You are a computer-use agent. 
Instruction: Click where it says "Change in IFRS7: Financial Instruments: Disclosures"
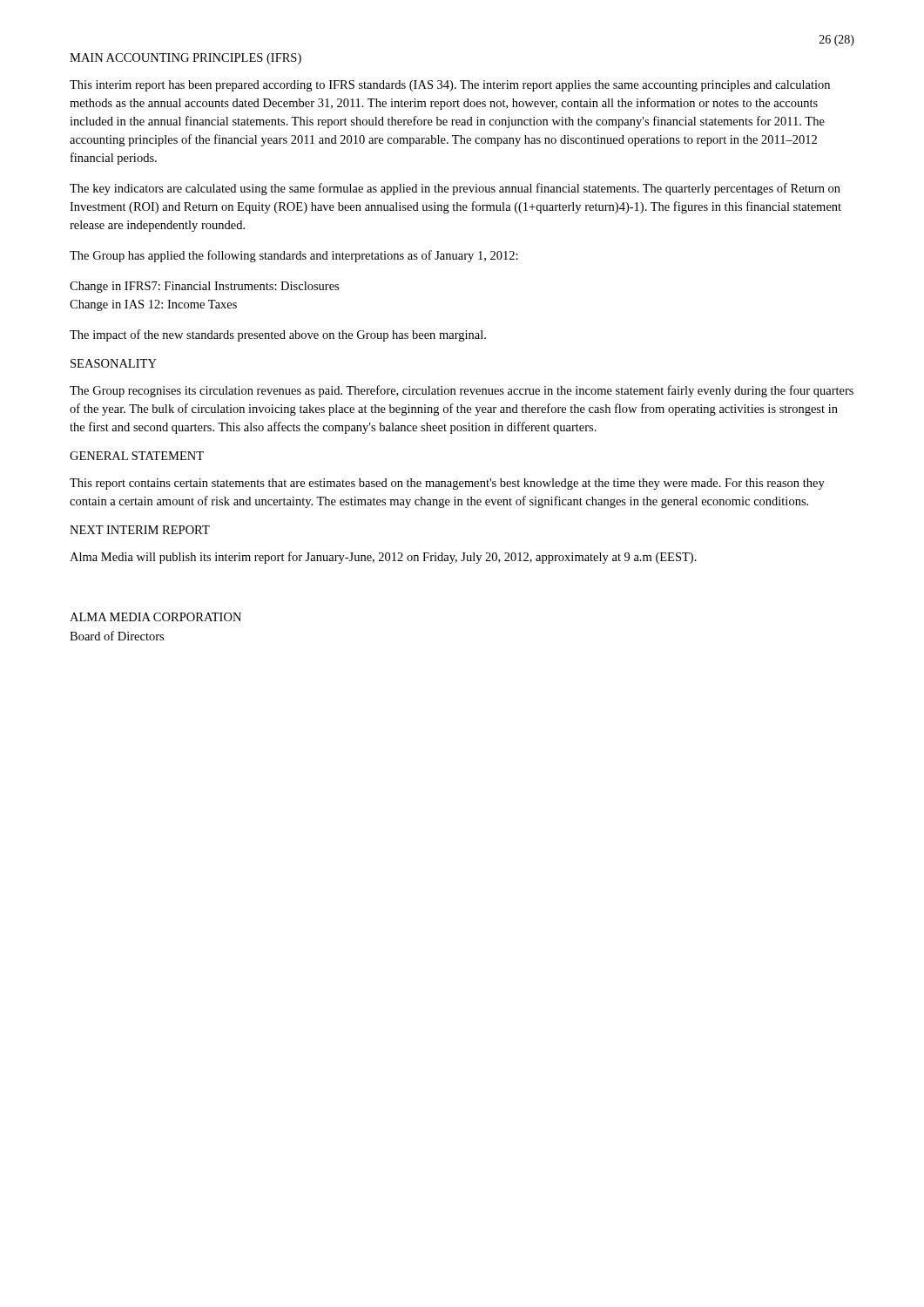(205, 286)
